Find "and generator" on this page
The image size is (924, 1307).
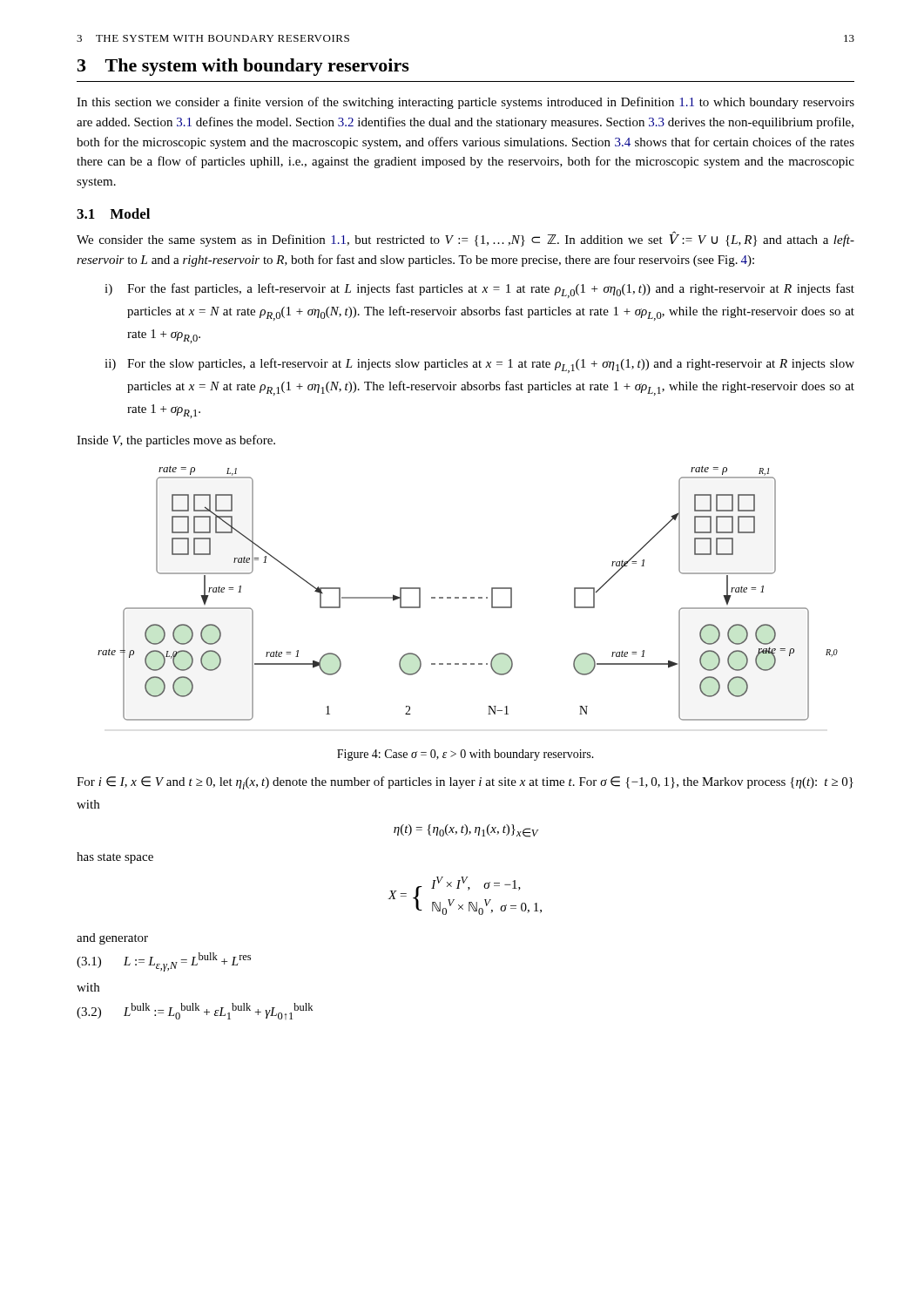click(112, 937)
